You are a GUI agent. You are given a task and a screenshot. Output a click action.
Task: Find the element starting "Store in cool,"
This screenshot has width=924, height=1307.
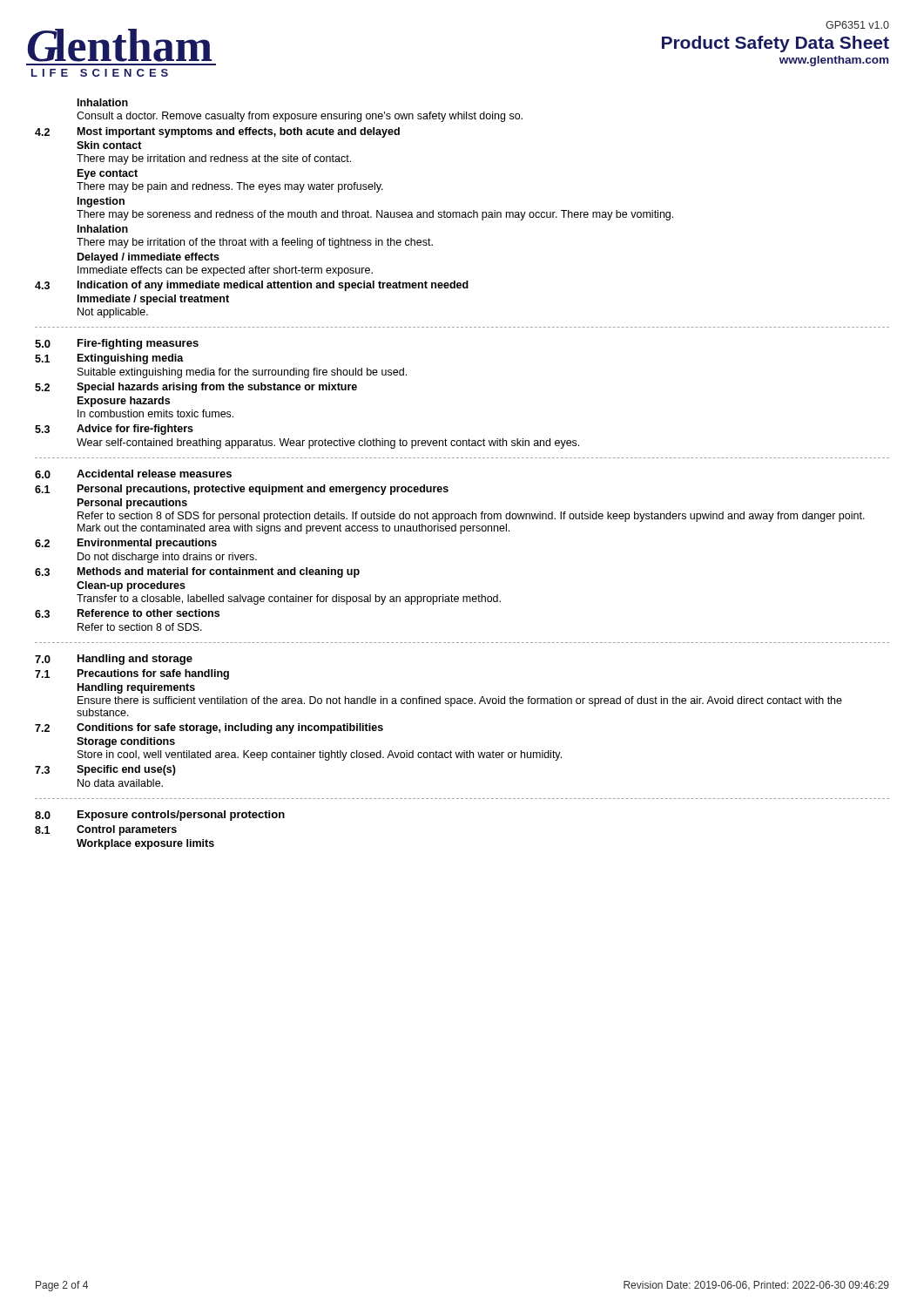pyautogui.click(x=320, y=755)
